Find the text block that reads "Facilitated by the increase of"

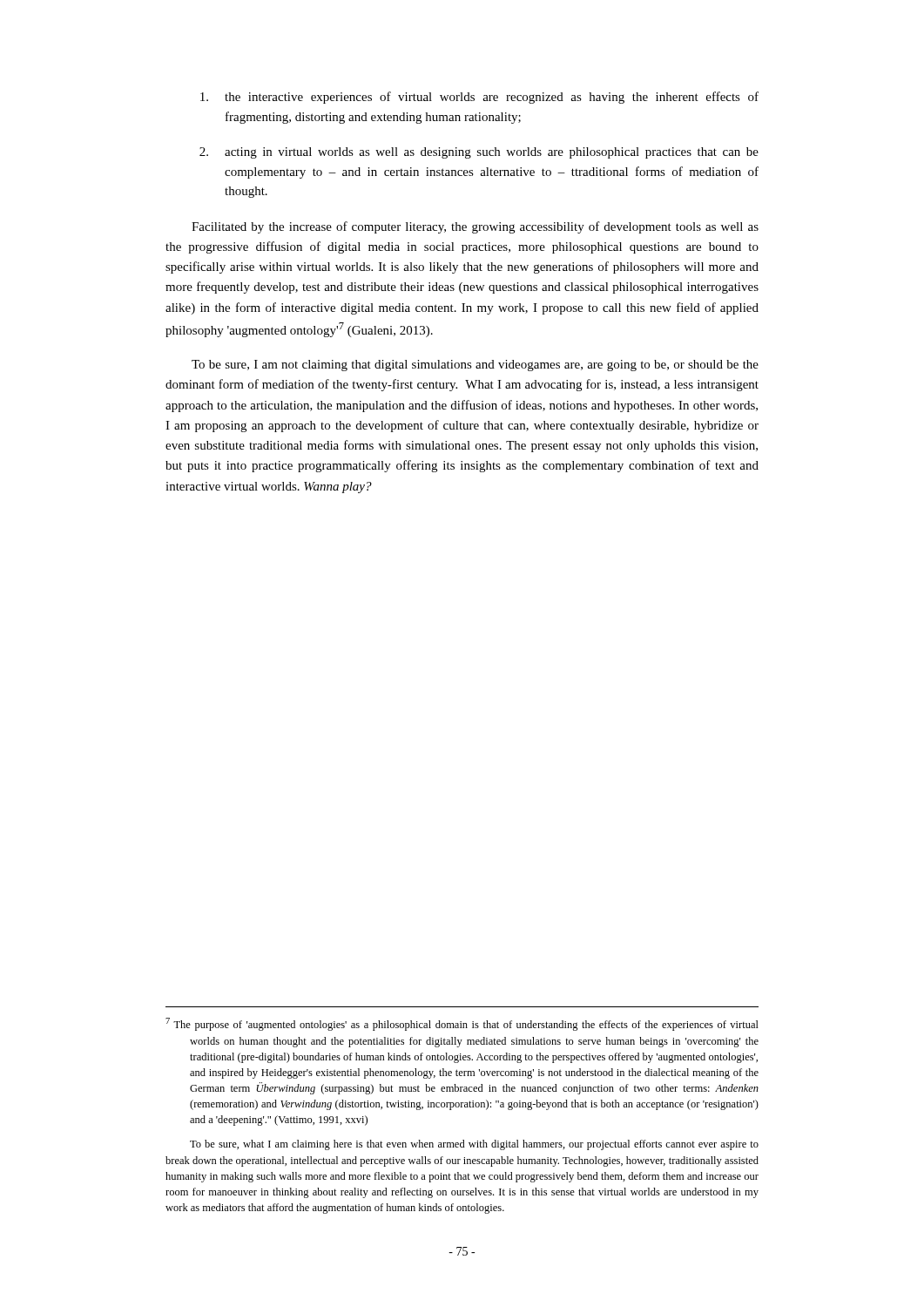coord(462,278)
